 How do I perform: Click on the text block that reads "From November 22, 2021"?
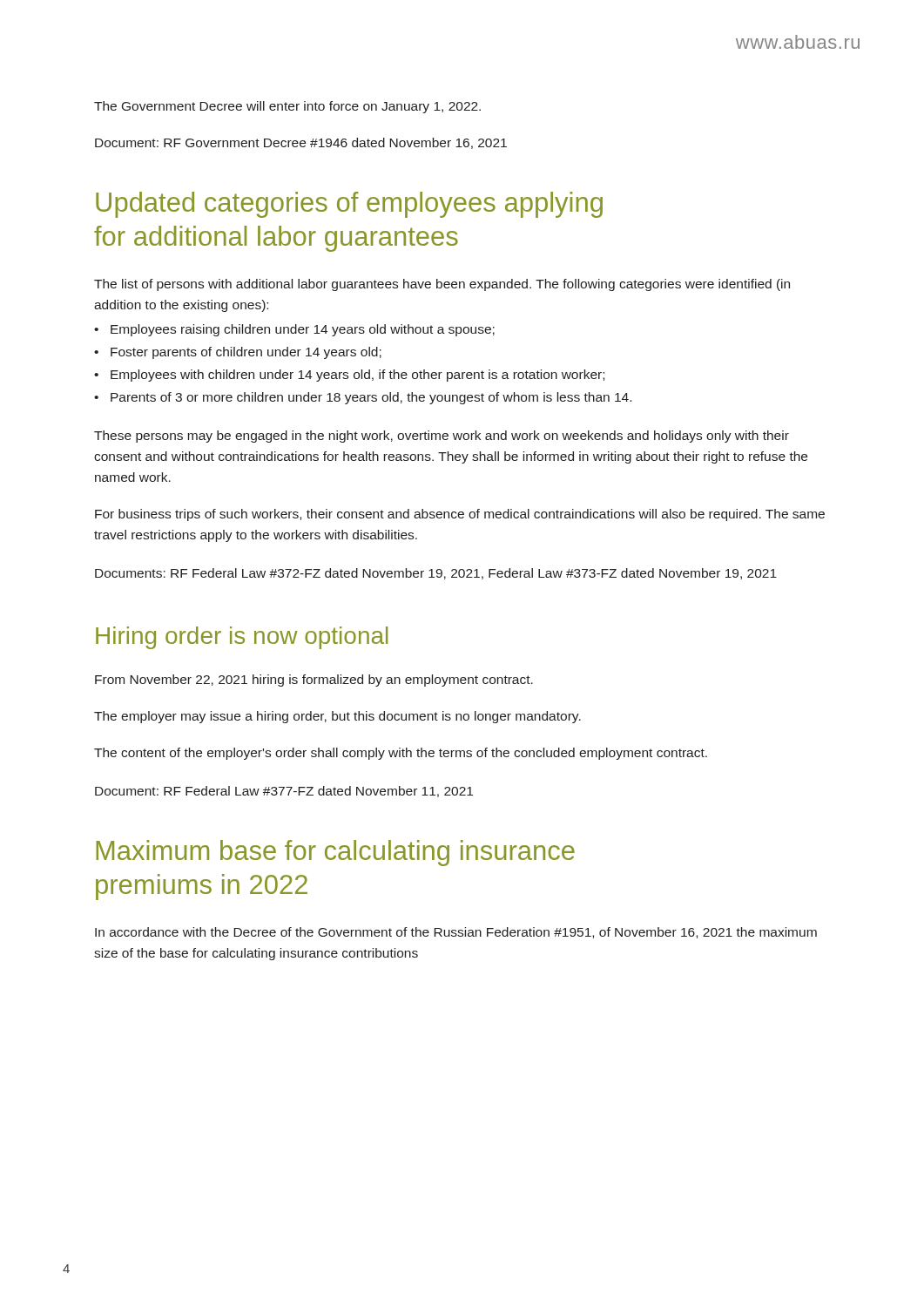click(x=314, y=679)
